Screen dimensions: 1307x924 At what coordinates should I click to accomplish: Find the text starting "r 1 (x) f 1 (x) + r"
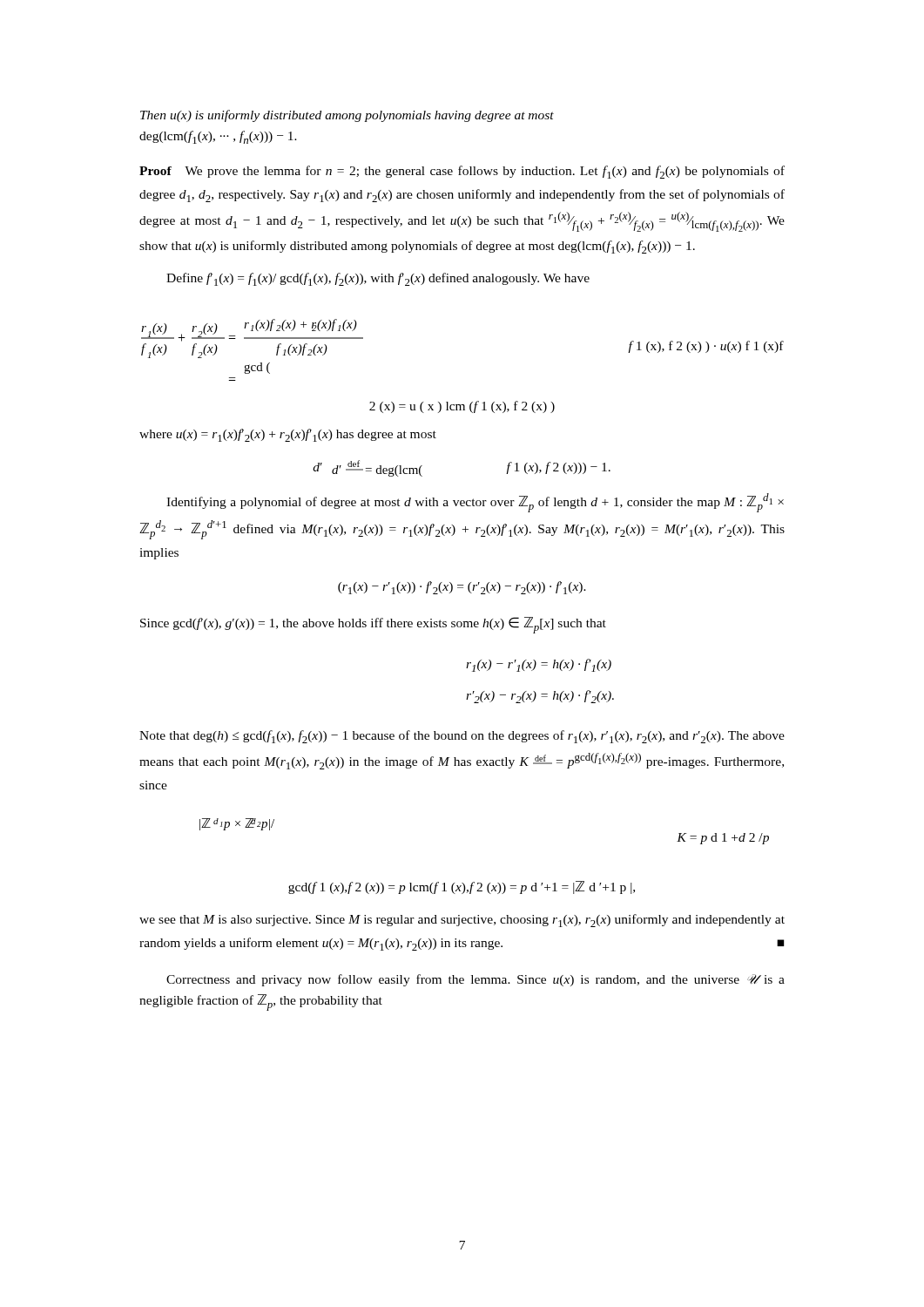208,339
